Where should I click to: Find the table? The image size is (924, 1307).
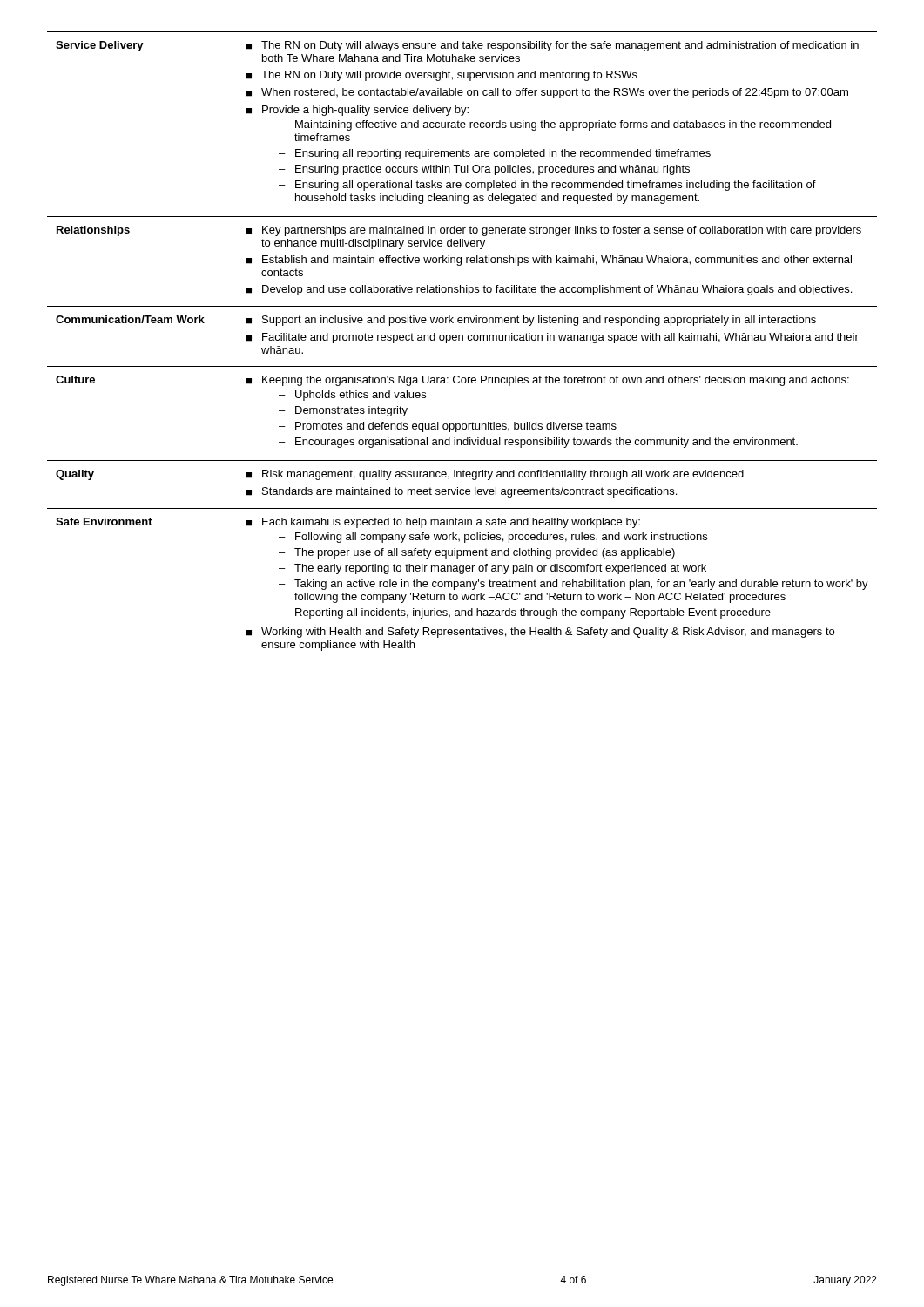coord(462,346)
